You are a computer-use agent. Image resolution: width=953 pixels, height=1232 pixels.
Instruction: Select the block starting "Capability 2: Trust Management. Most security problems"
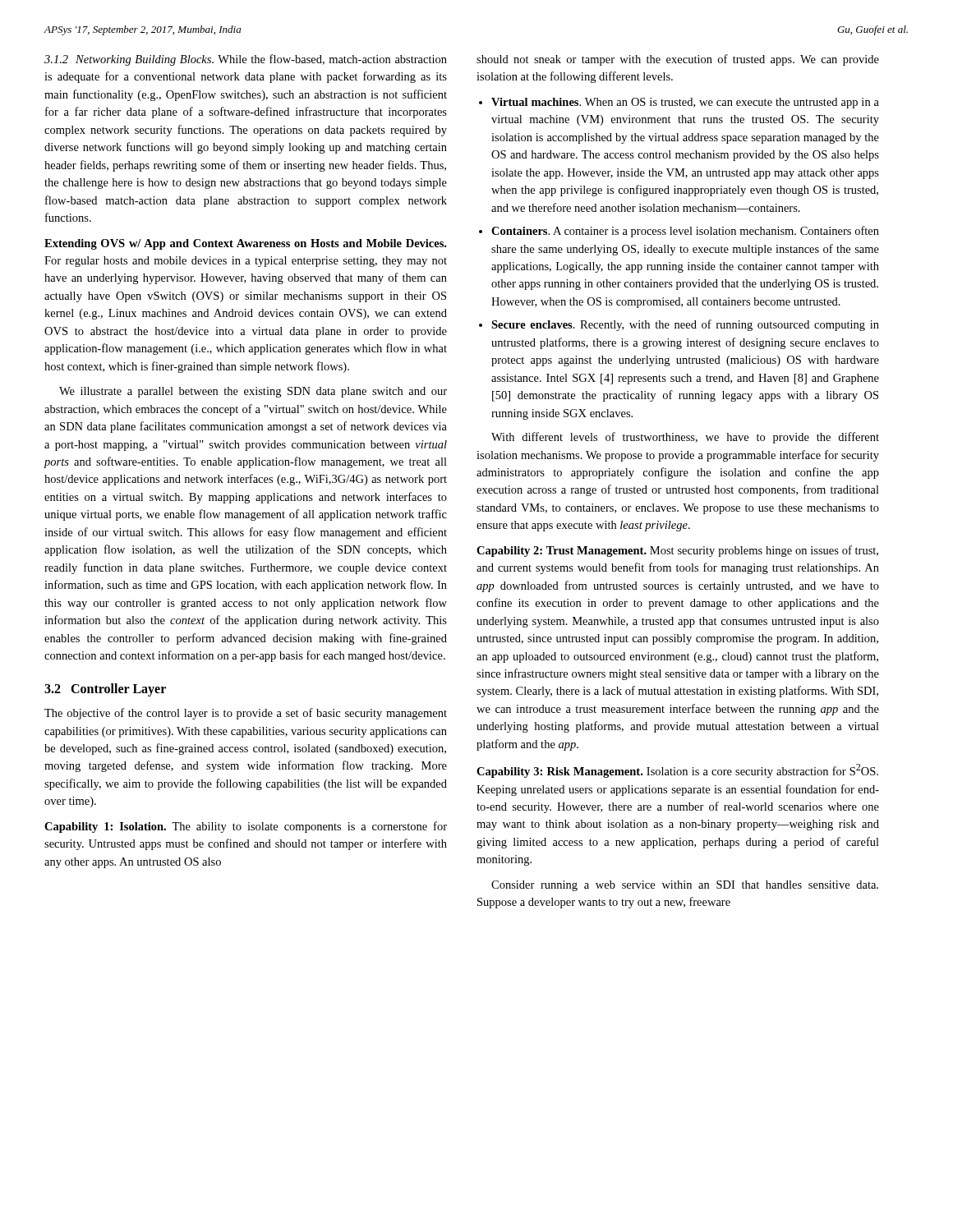tap(678, 648)
